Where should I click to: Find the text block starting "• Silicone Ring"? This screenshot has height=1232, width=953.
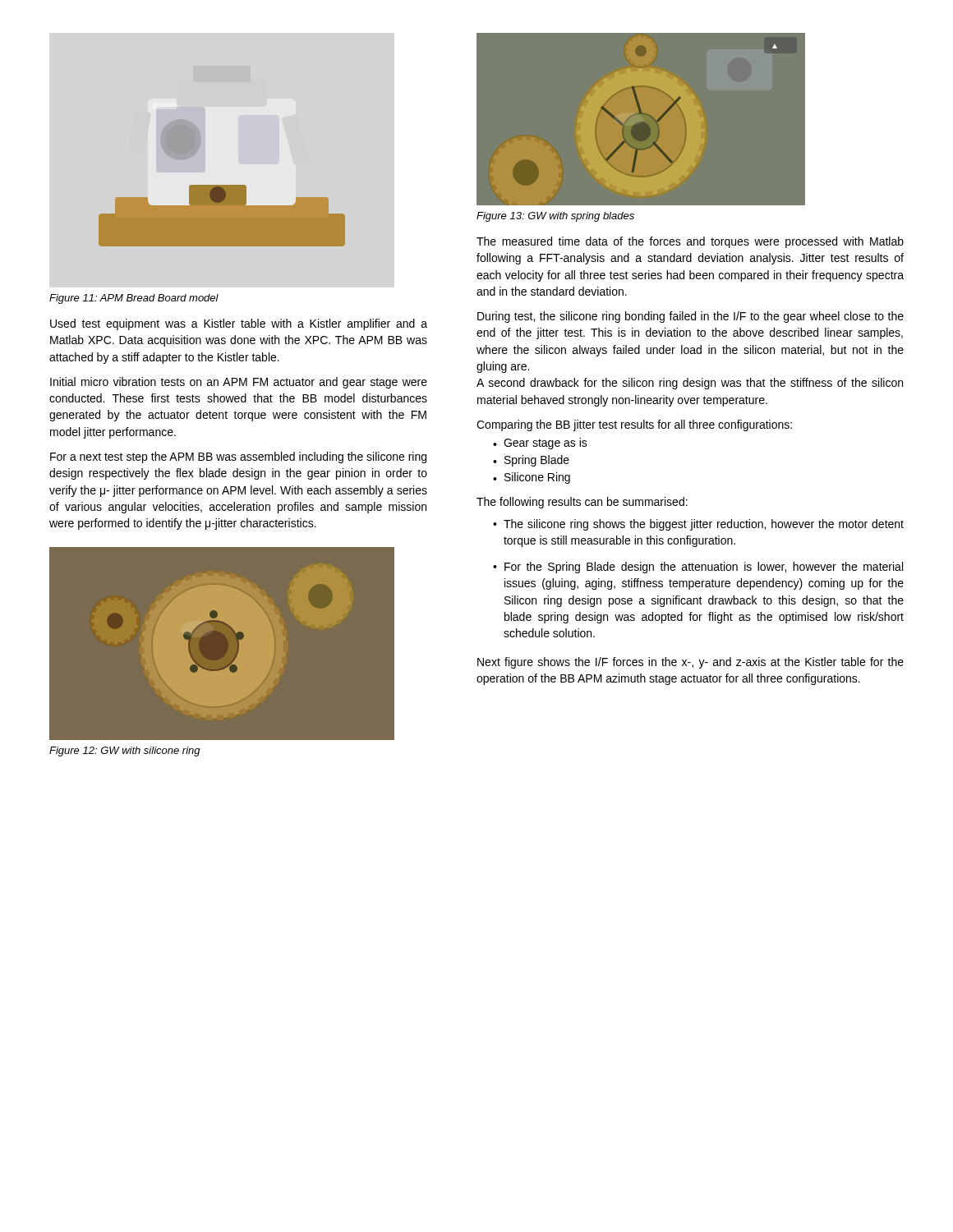click(532, 478)
